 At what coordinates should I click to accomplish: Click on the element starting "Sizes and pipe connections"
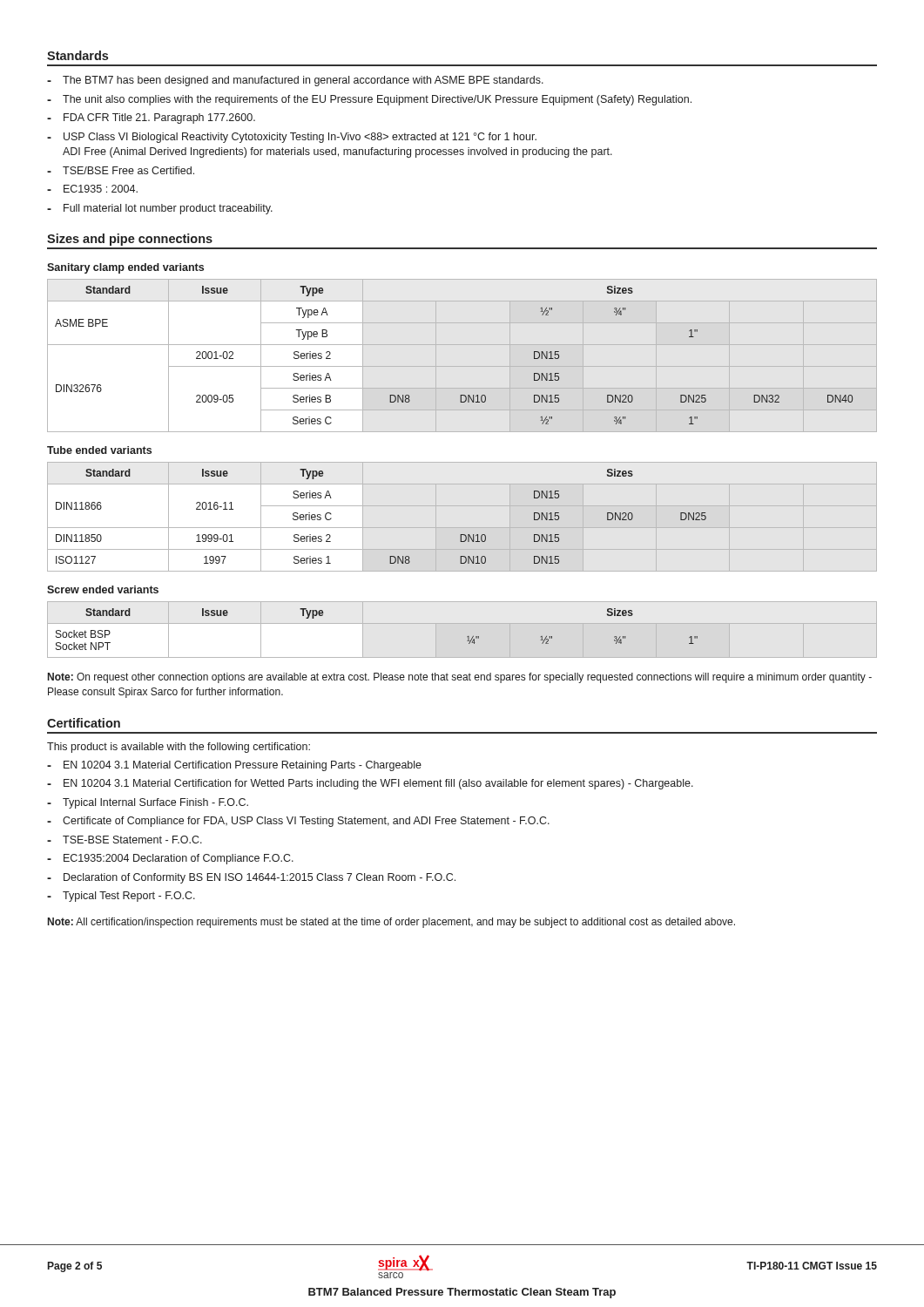(462, 240)
